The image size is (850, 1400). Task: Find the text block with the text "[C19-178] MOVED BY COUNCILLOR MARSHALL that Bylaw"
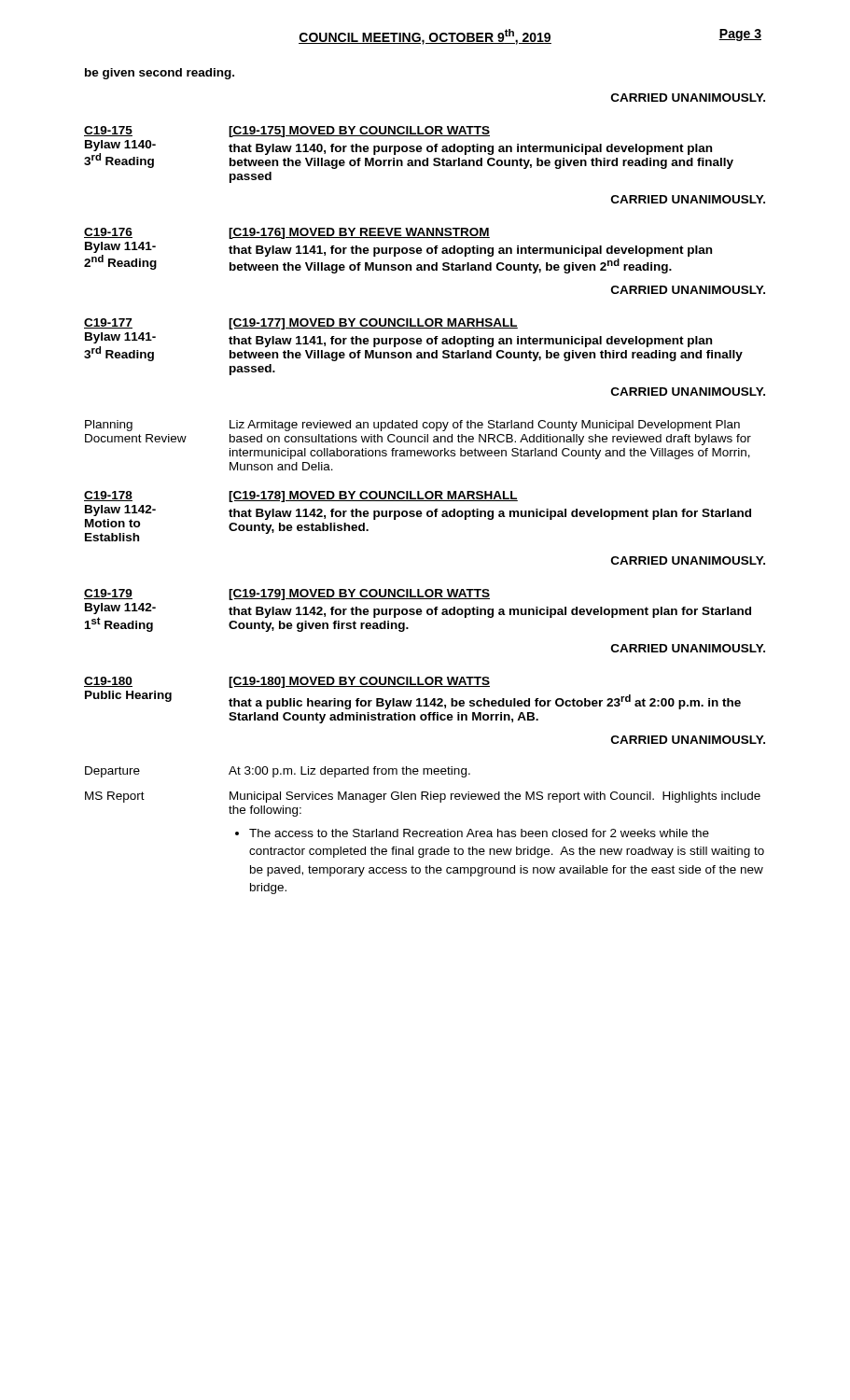[x=497, y=511]
